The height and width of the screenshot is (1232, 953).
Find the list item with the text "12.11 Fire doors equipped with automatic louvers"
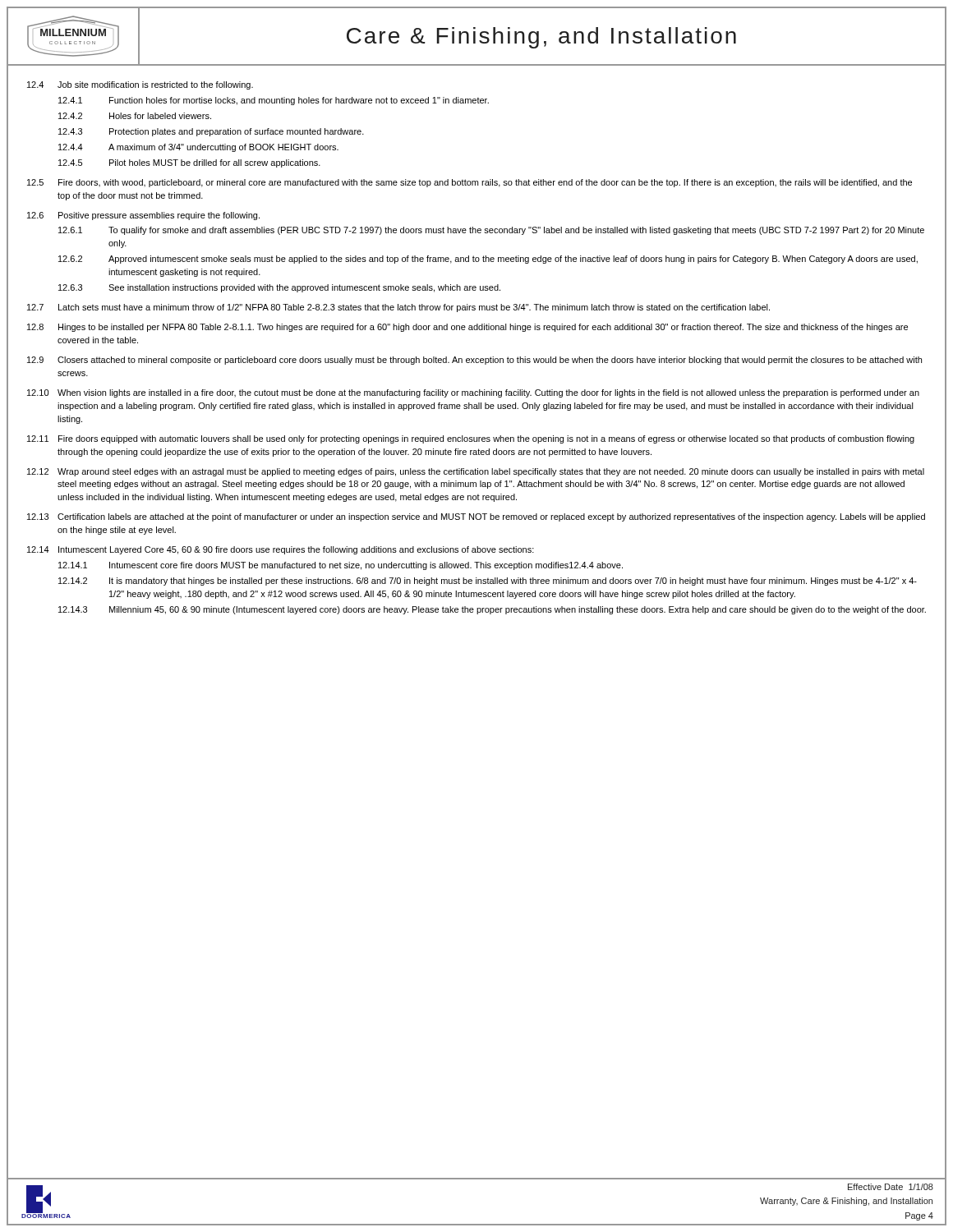point(476,446)
